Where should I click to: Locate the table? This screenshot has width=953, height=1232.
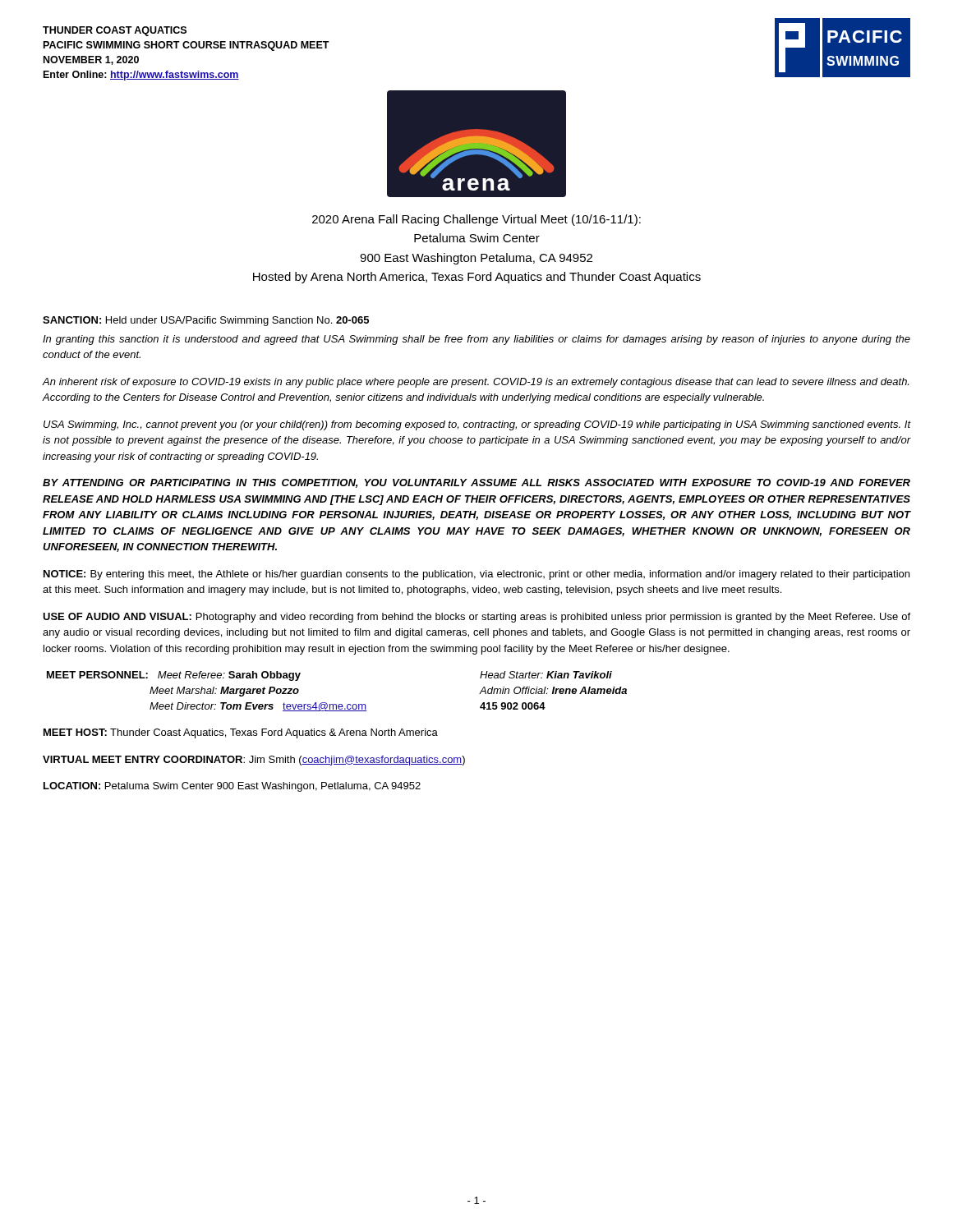point(476,690)
